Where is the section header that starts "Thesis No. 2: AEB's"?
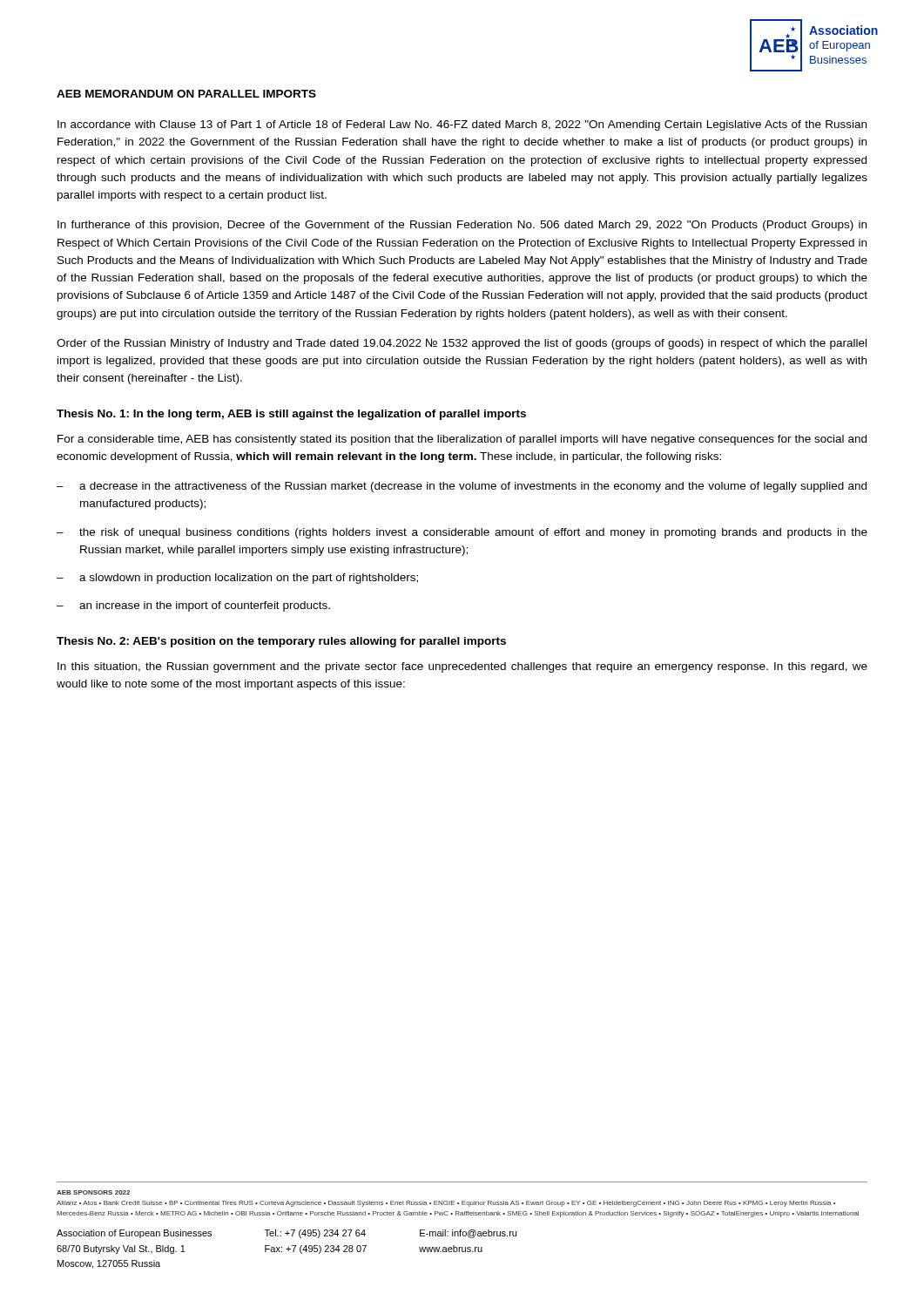The height and width of the screenshot is (1307, 924). [x=282, y=640]
